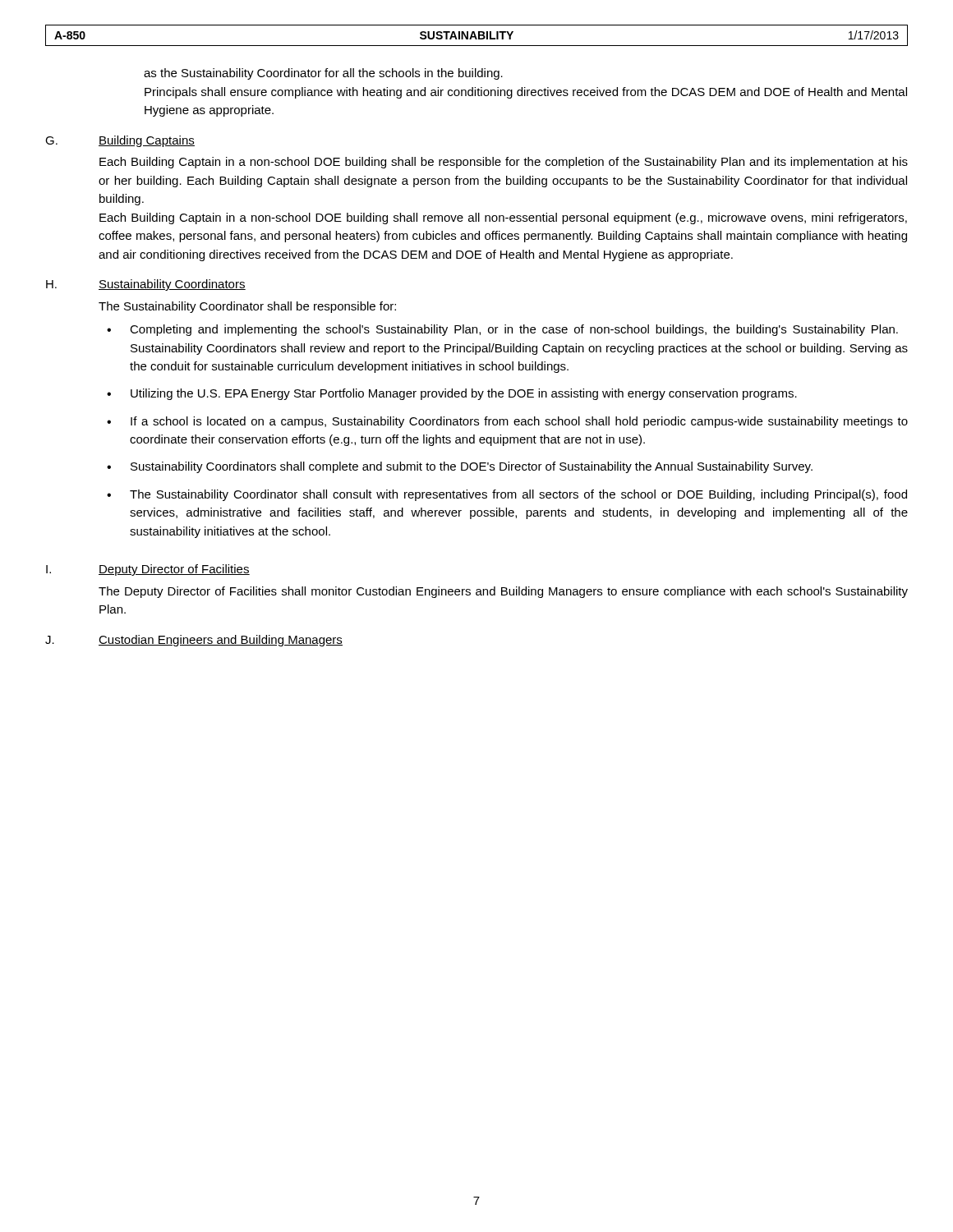Find the text block that reads "as the Sustainability Coordinator"
Viewport: 953px width, 1232px height.
[526, 91]
